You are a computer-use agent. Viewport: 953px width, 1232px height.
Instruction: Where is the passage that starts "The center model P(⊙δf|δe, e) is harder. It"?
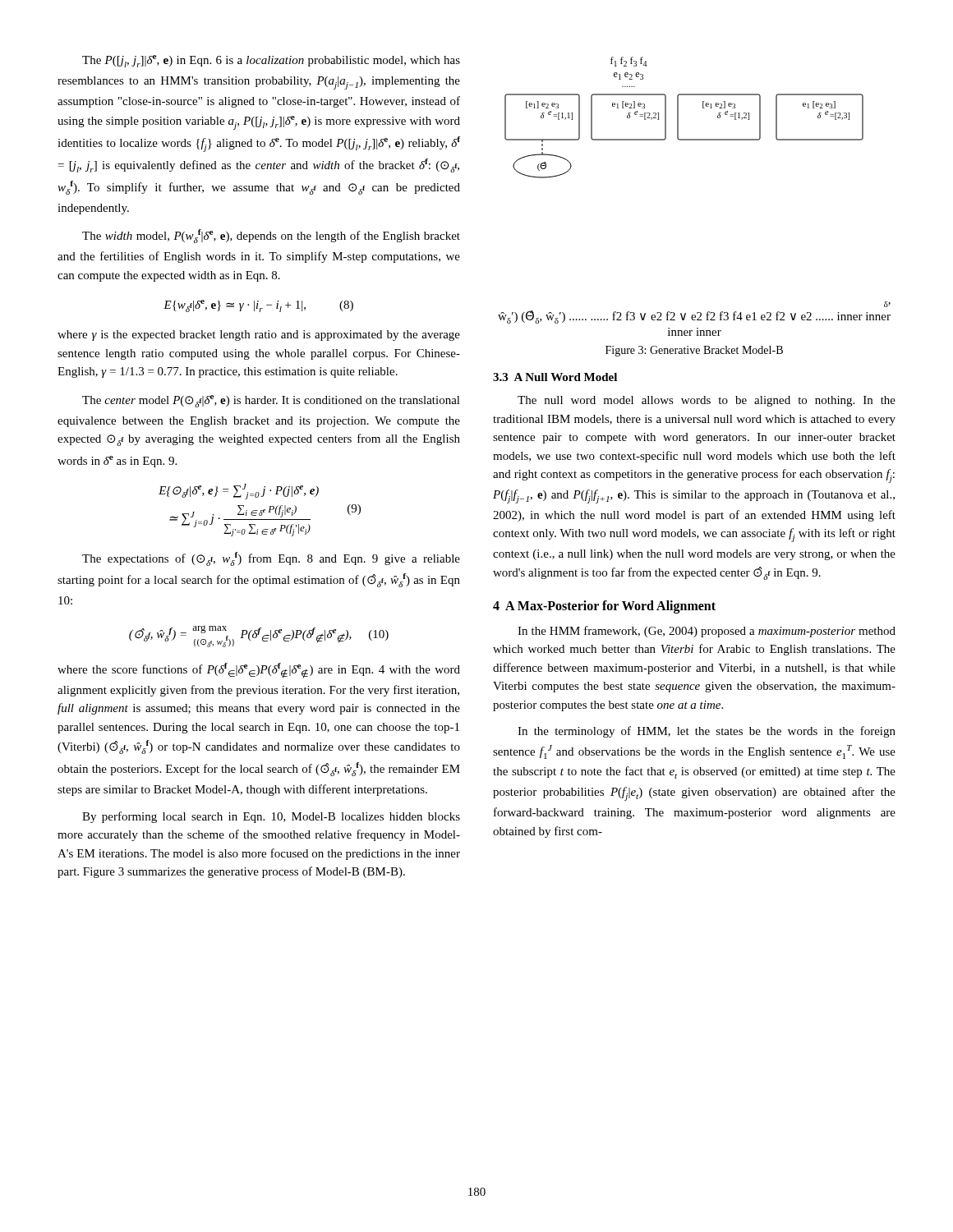(x=259, y=430)
